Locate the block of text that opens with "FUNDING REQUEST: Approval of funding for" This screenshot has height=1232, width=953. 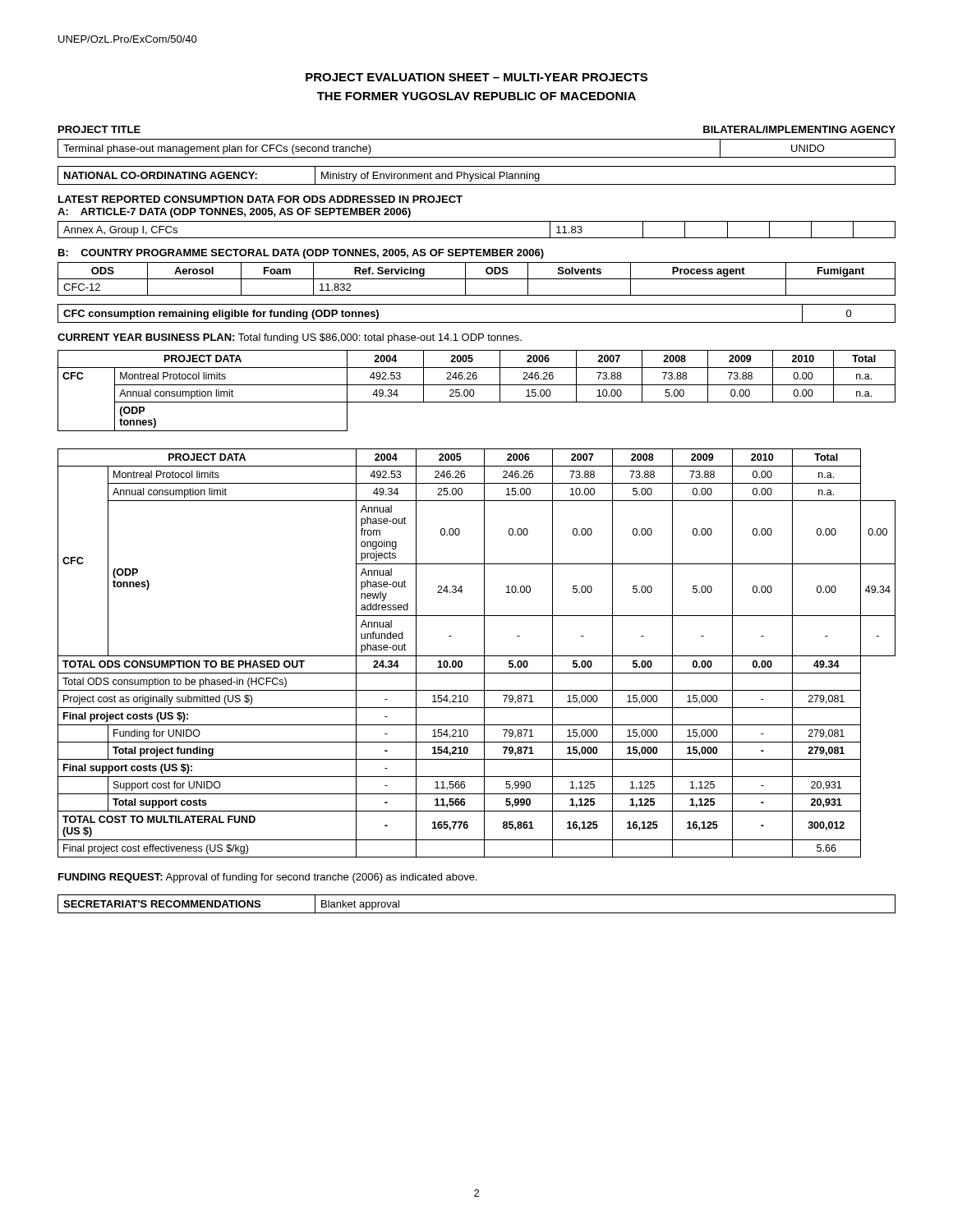pyautogui.click(x=268, y=877)
